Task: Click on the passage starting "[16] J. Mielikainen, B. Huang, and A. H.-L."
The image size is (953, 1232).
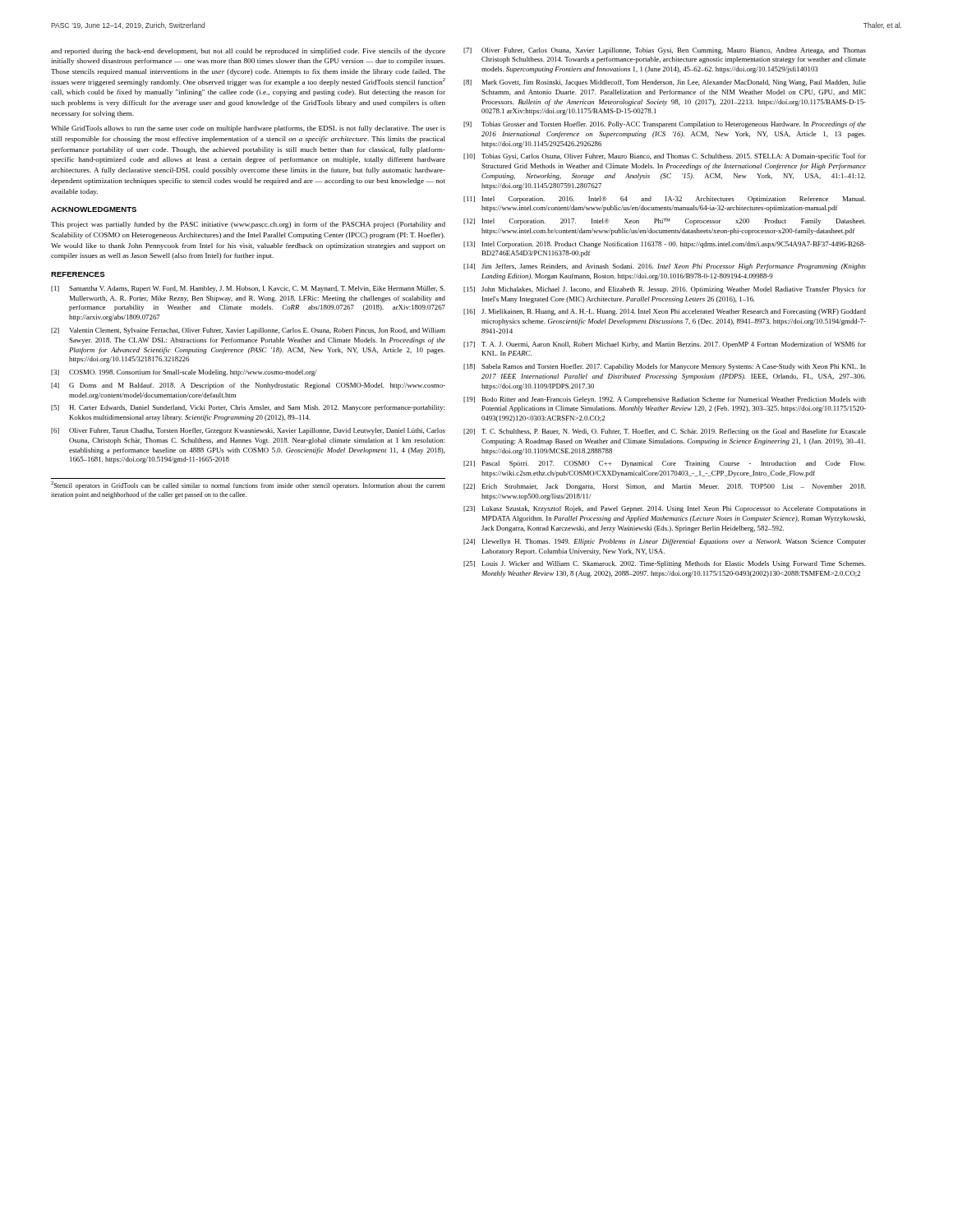Action: [665, 322]
